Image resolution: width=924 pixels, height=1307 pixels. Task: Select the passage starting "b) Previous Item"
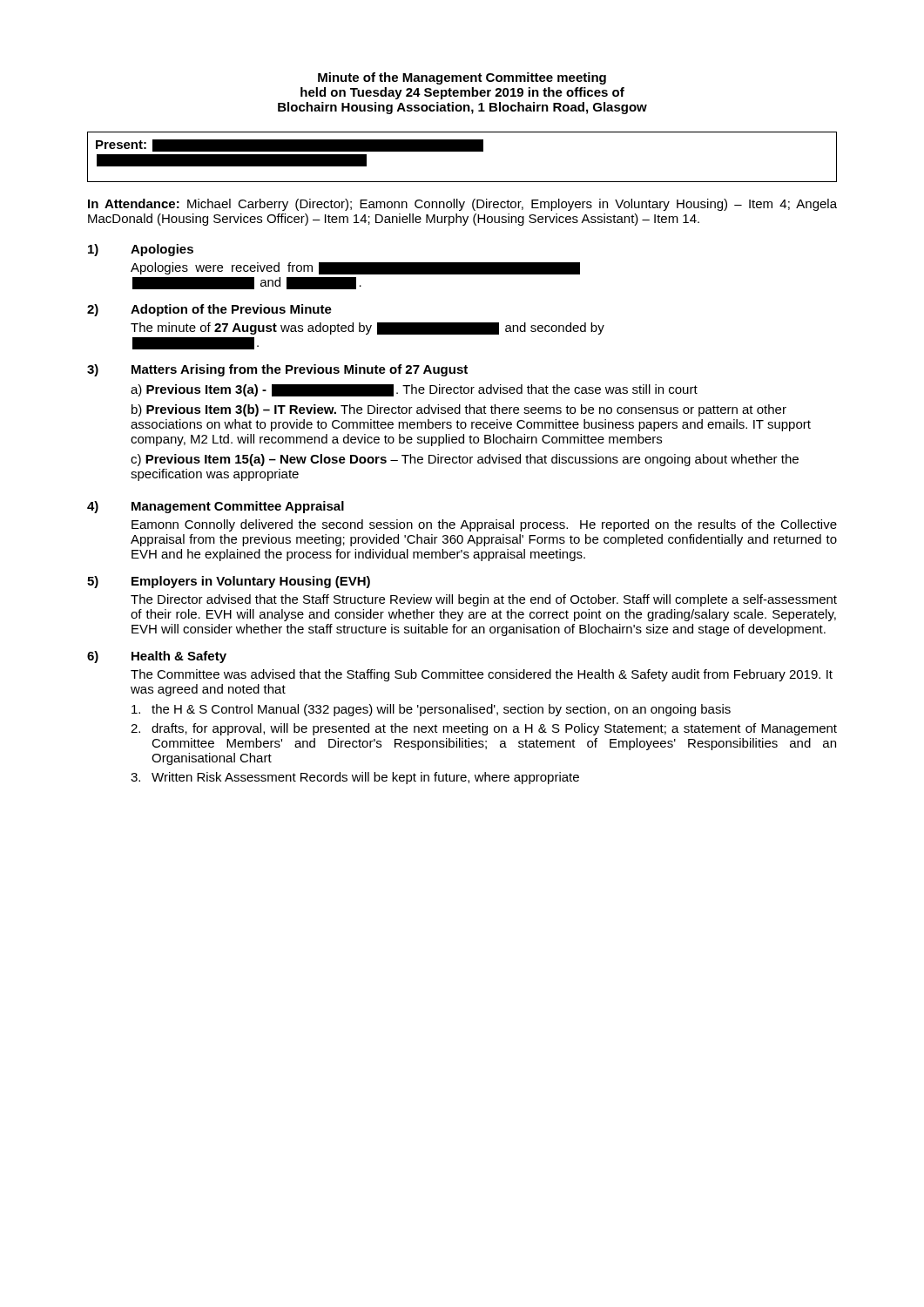[471, 424]
